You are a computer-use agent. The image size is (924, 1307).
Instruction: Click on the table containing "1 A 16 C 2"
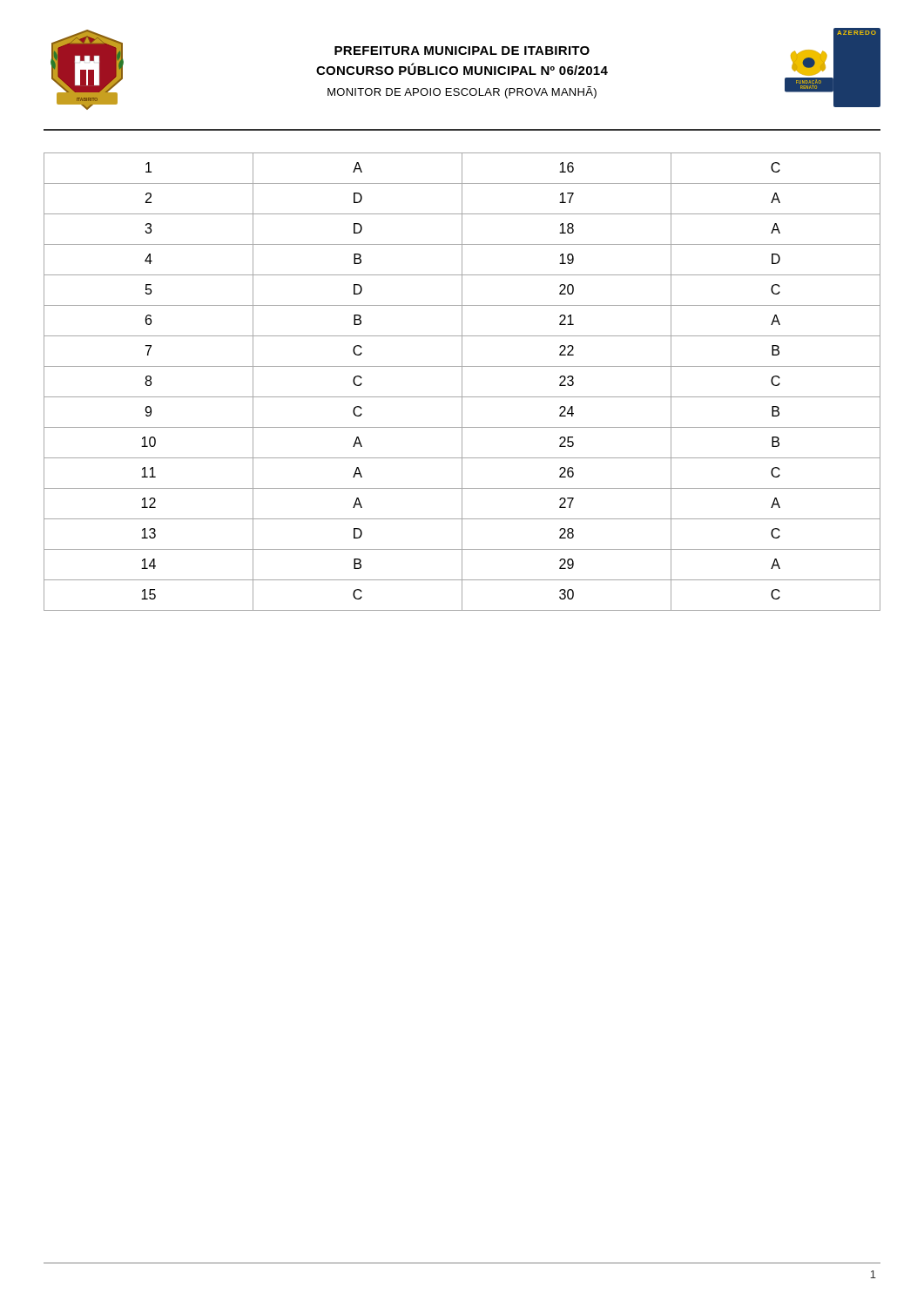pos(462,382)
